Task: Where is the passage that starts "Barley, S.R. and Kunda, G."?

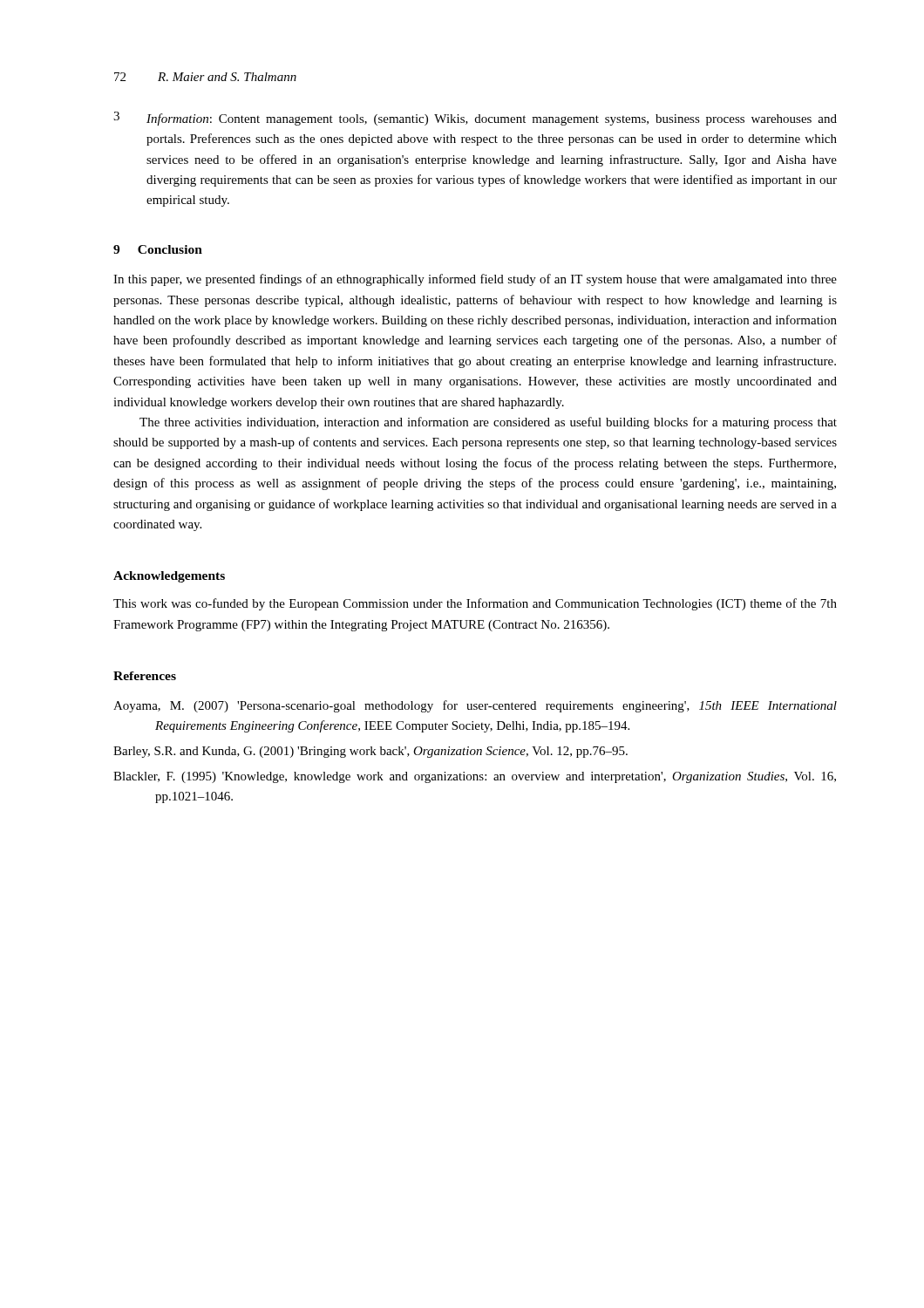Action: click(x=371, y=751)
